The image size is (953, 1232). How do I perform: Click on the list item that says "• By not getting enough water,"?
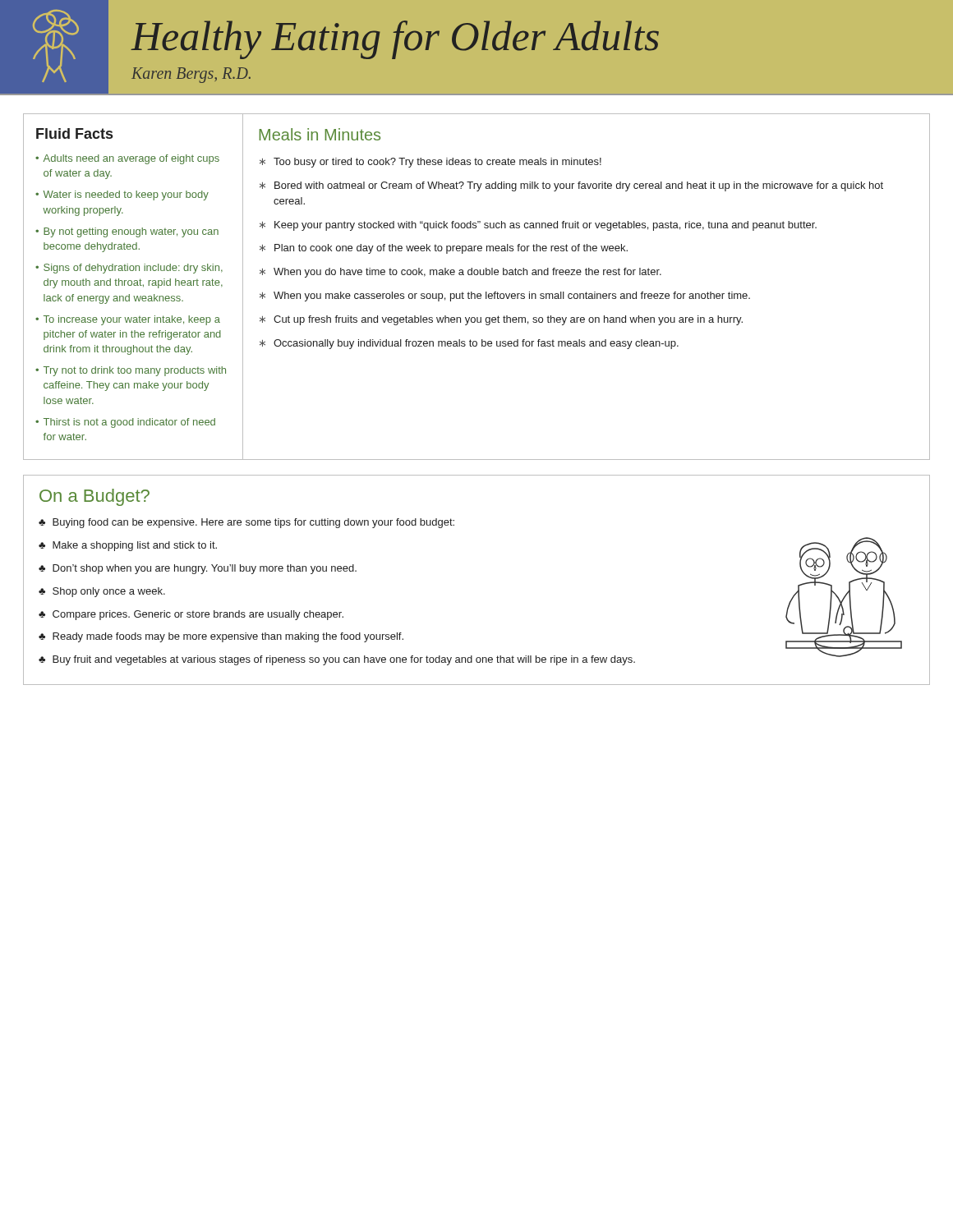coord(133,239)
